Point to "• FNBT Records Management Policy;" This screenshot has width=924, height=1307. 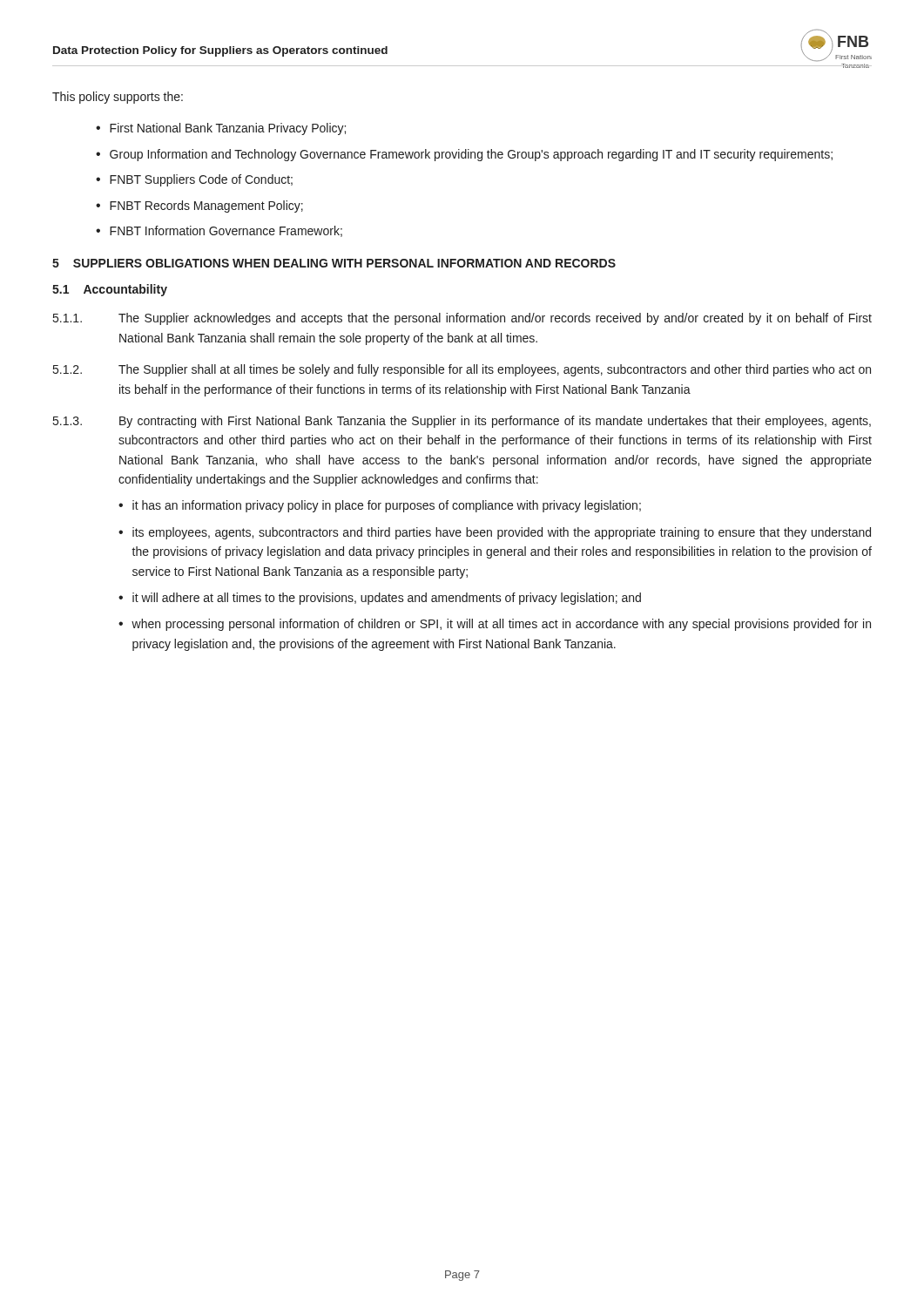pyautogui.click(x=200, y=205)
